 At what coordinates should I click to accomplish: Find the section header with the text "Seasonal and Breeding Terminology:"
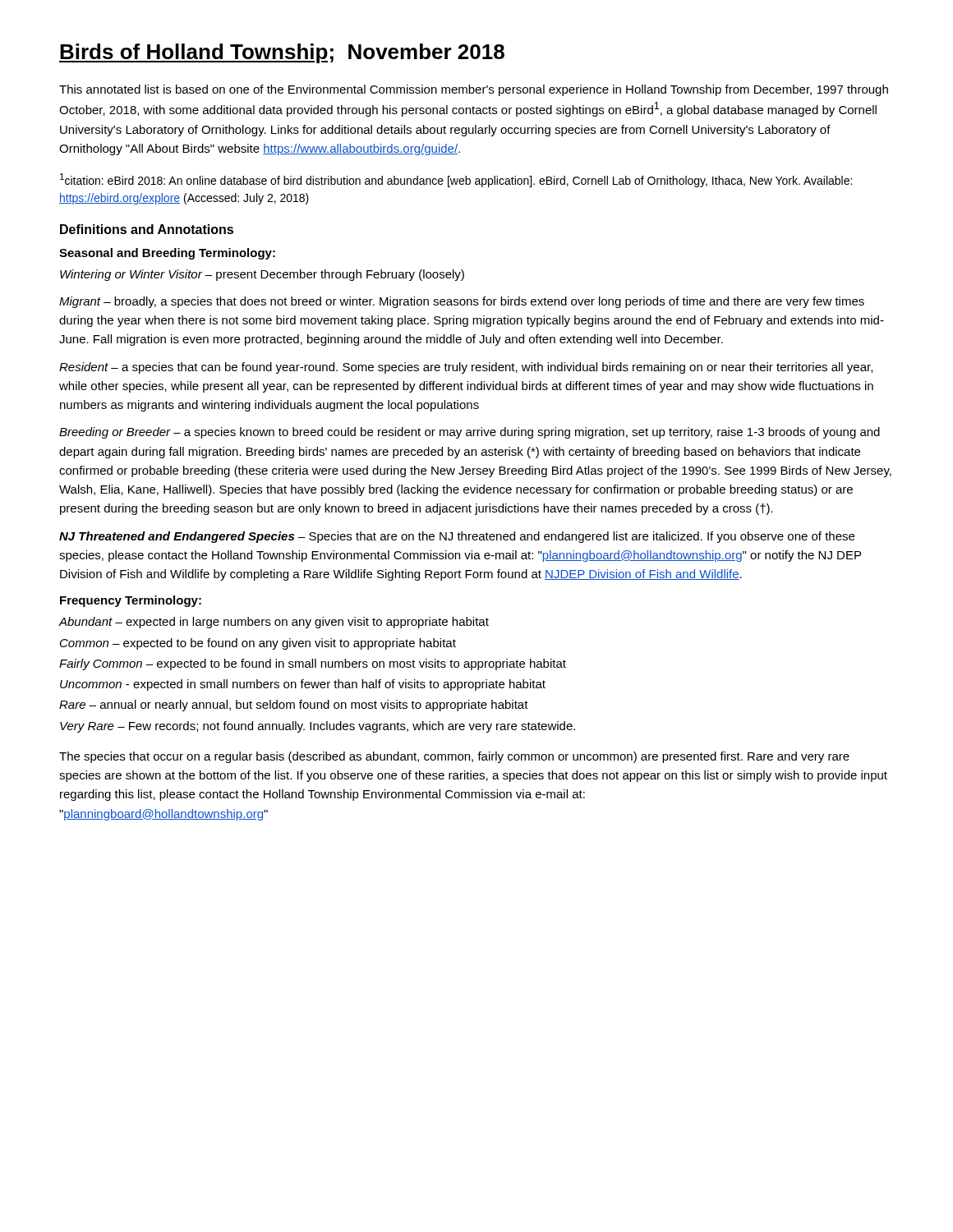coord(168,252)
